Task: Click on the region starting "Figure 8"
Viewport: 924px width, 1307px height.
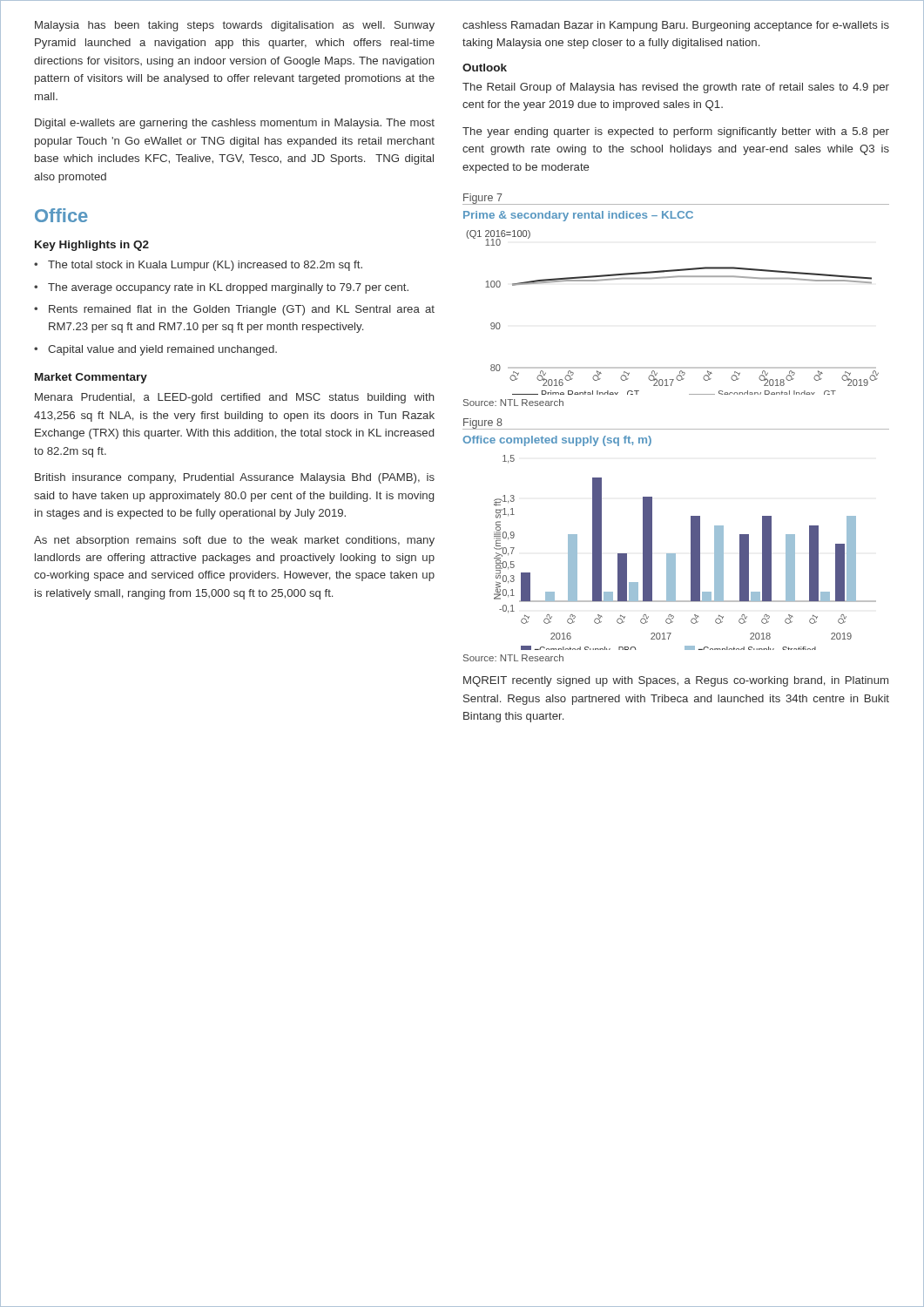Action: pos(676,423)
